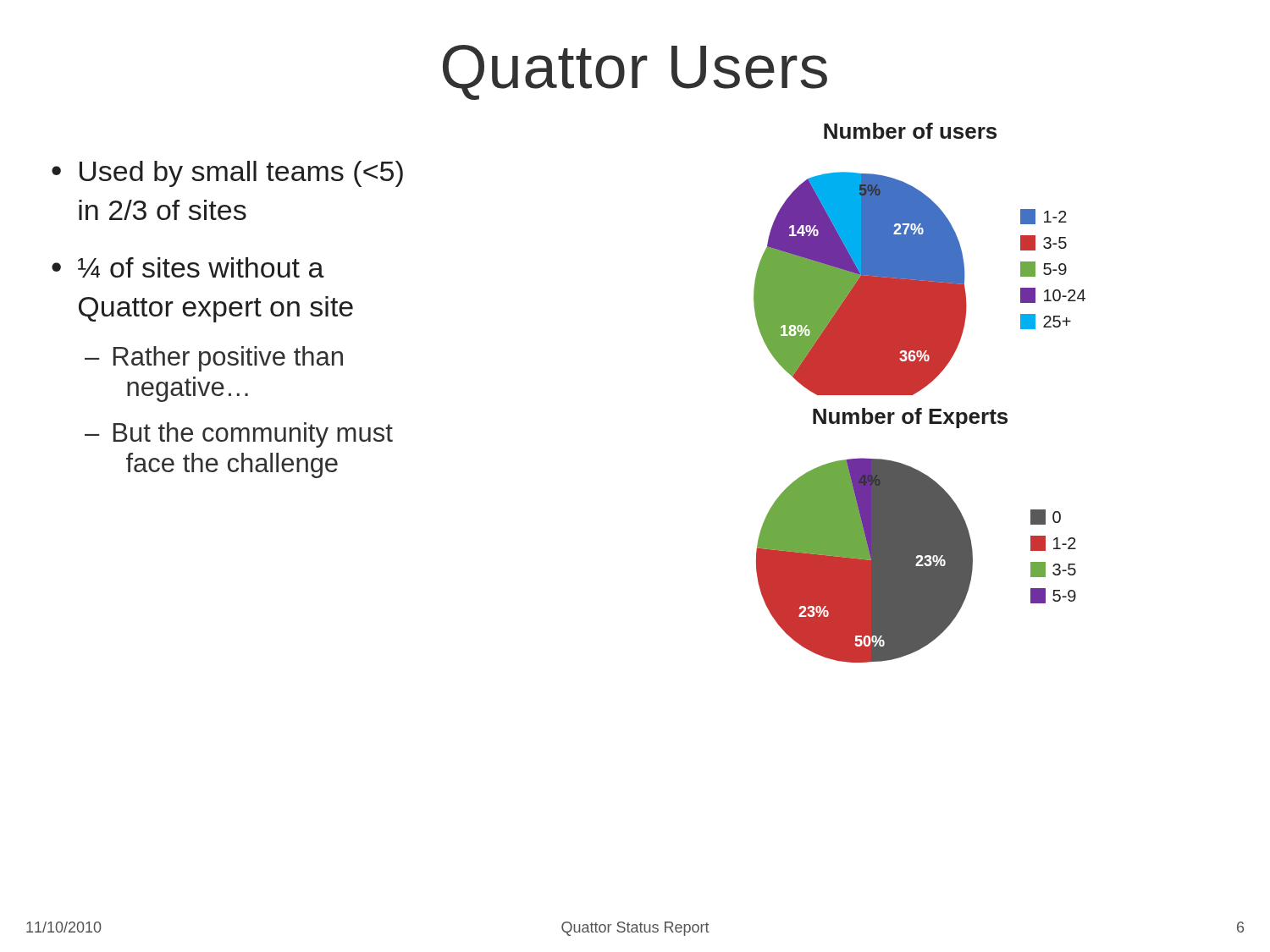The image size is (1270, 952).
Task: Select the region starting "• ¼ of sites without aQuattor expert"
Action: point(202,287)
